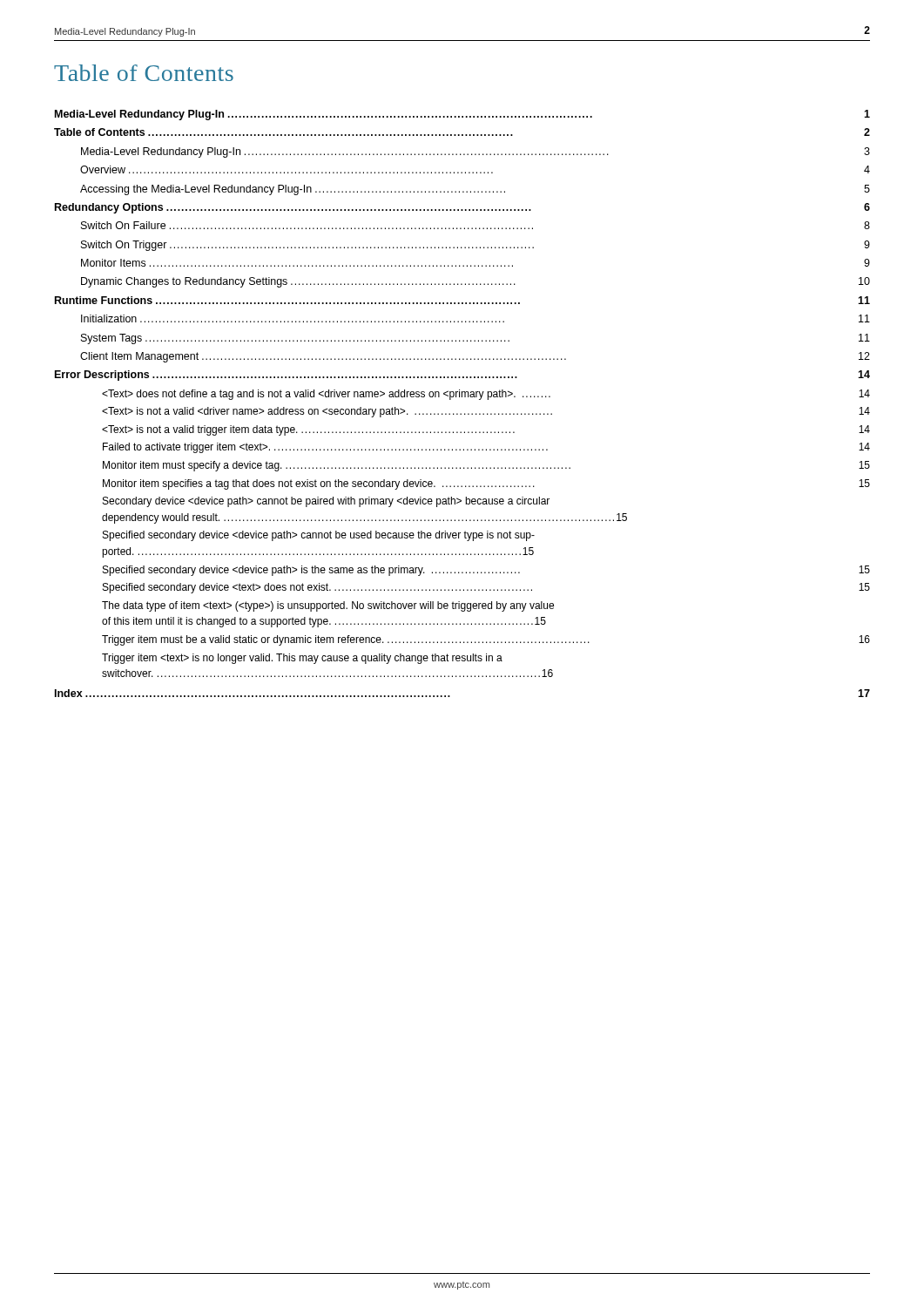This screenshot has width=924, height=1307.
Task: Point to the block beginning "Specified secondary device does"
Action: pos(486,588)
